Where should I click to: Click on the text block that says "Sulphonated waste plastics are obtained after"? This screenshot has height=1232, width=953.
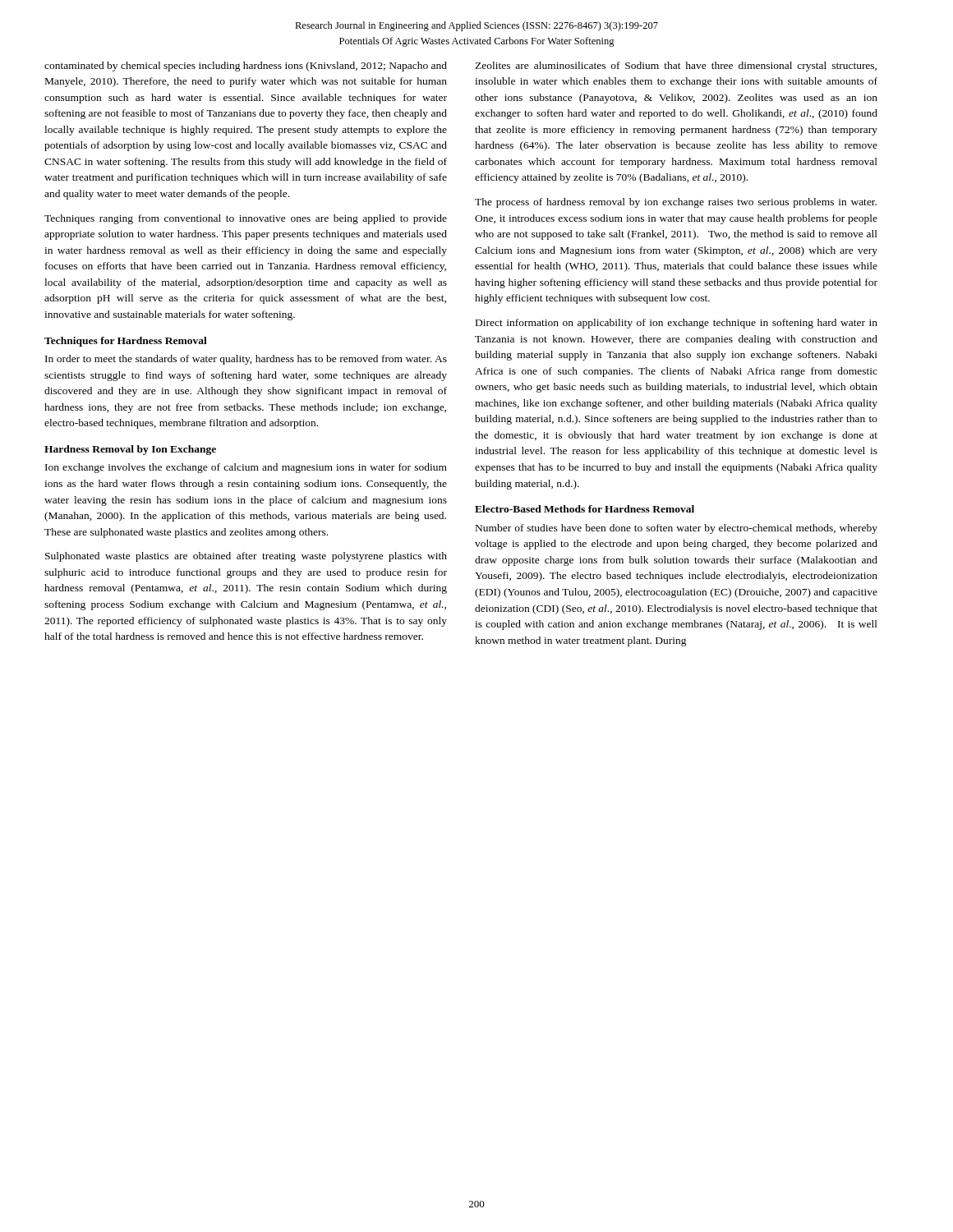point(246,596)
